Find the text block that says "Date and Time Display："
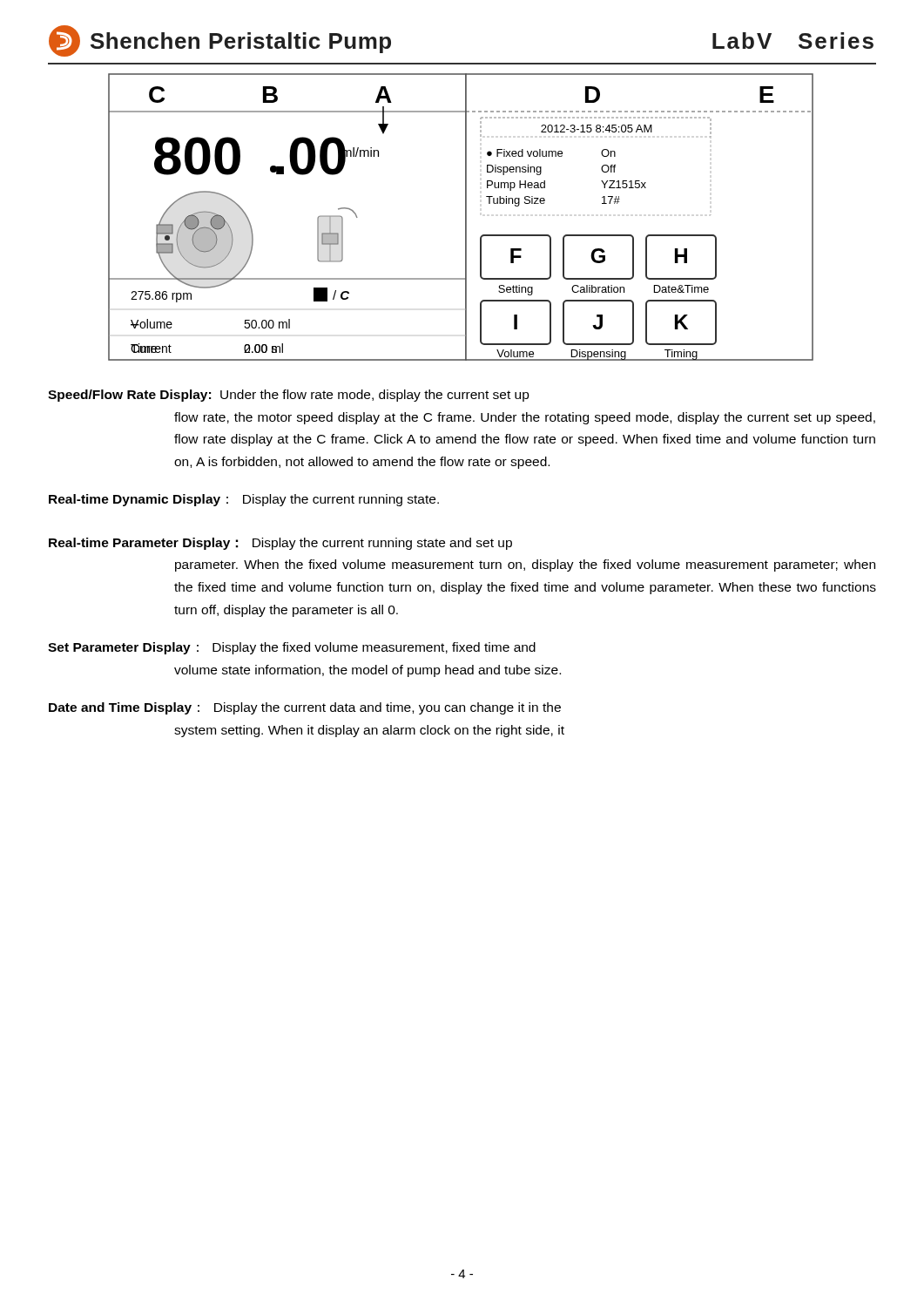924x1307 pixels. tap(462, 720)
